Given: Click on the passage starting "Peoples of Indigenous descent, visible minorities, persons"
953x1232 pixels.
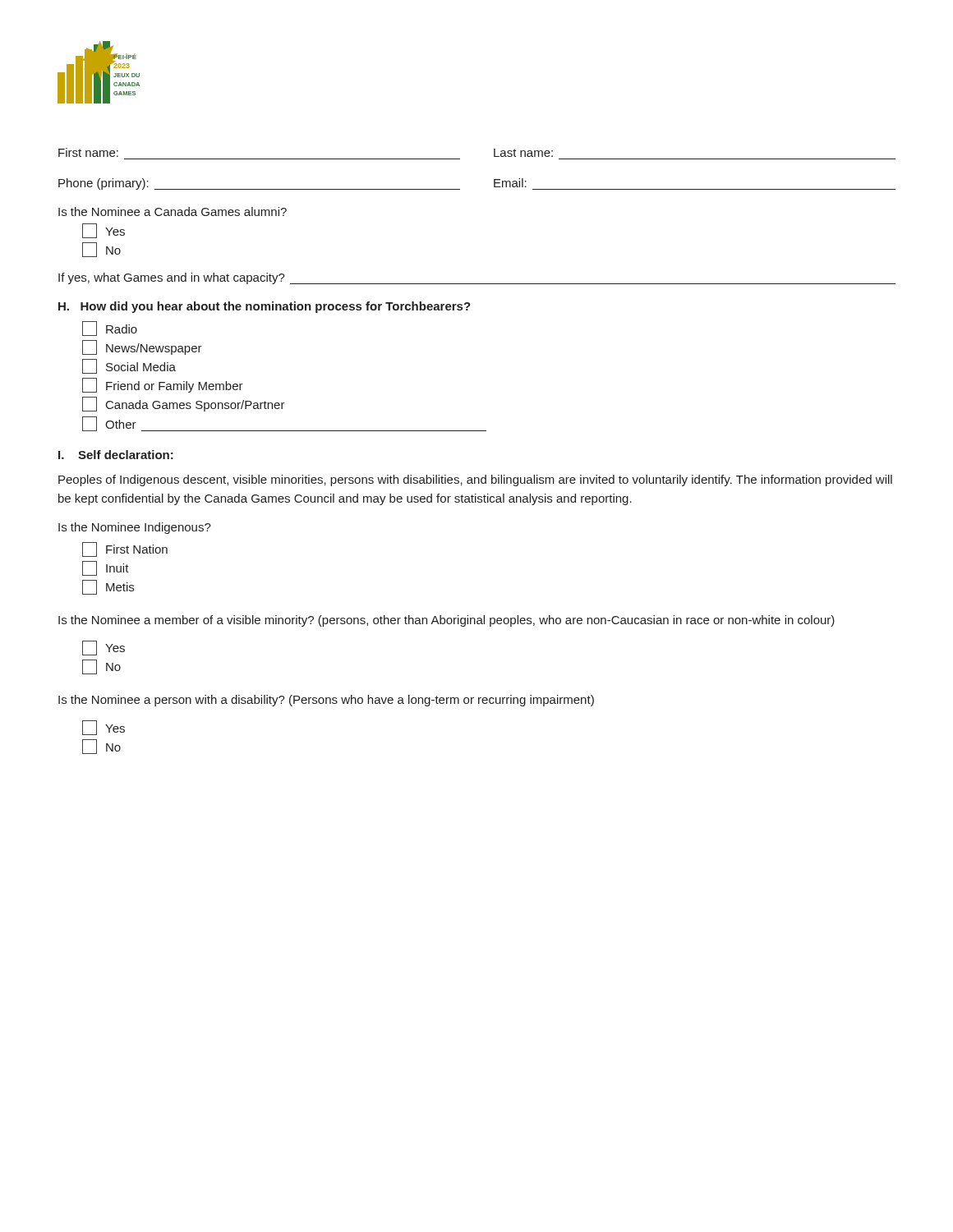Looking at the screenshot, I should tap(475, 489).
